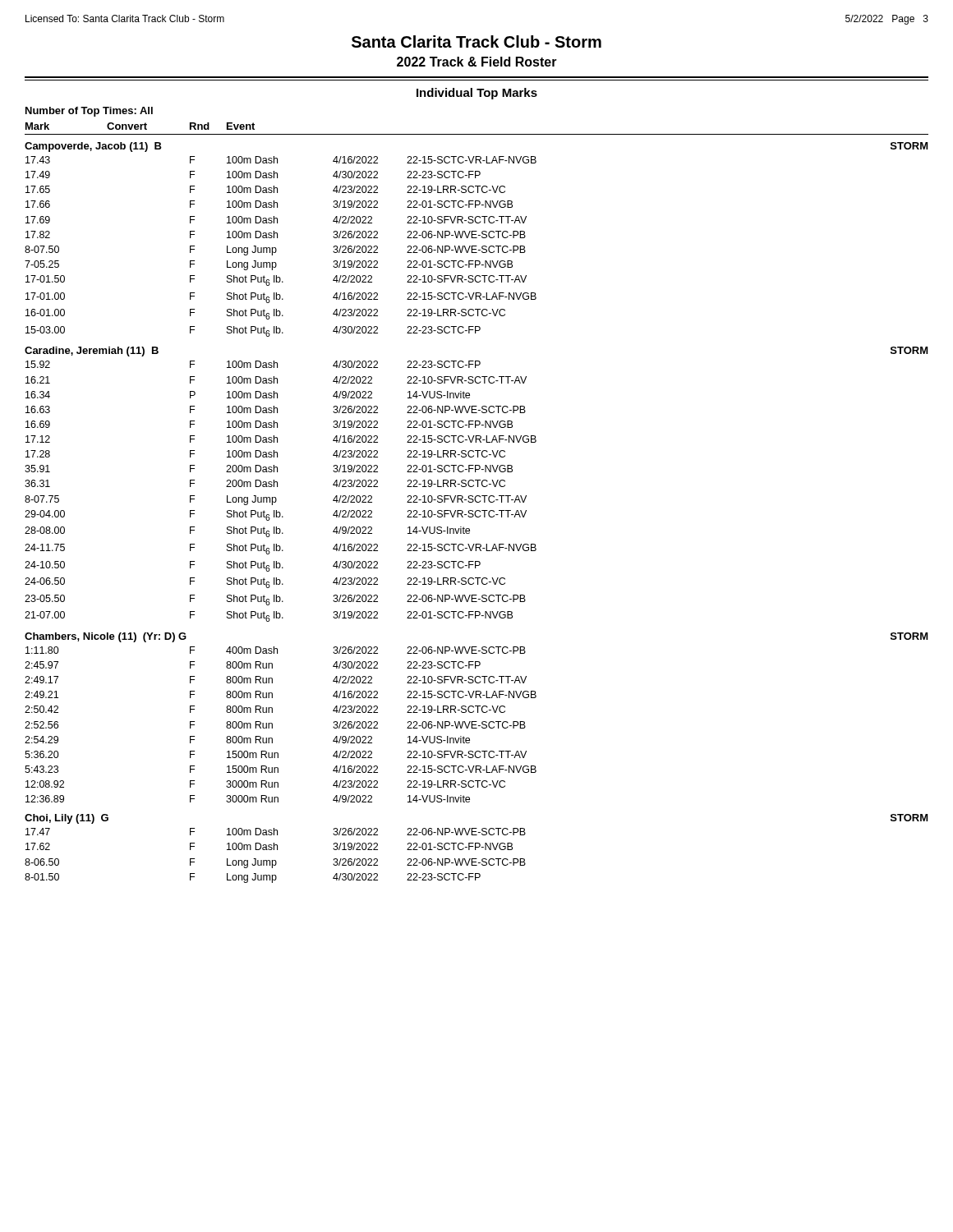Image resolution: width=953 pixels, height=1232 pixels.
Task: Find "Santa Clarita Track Club - Storm" on this page
Action: click(476, 42)
